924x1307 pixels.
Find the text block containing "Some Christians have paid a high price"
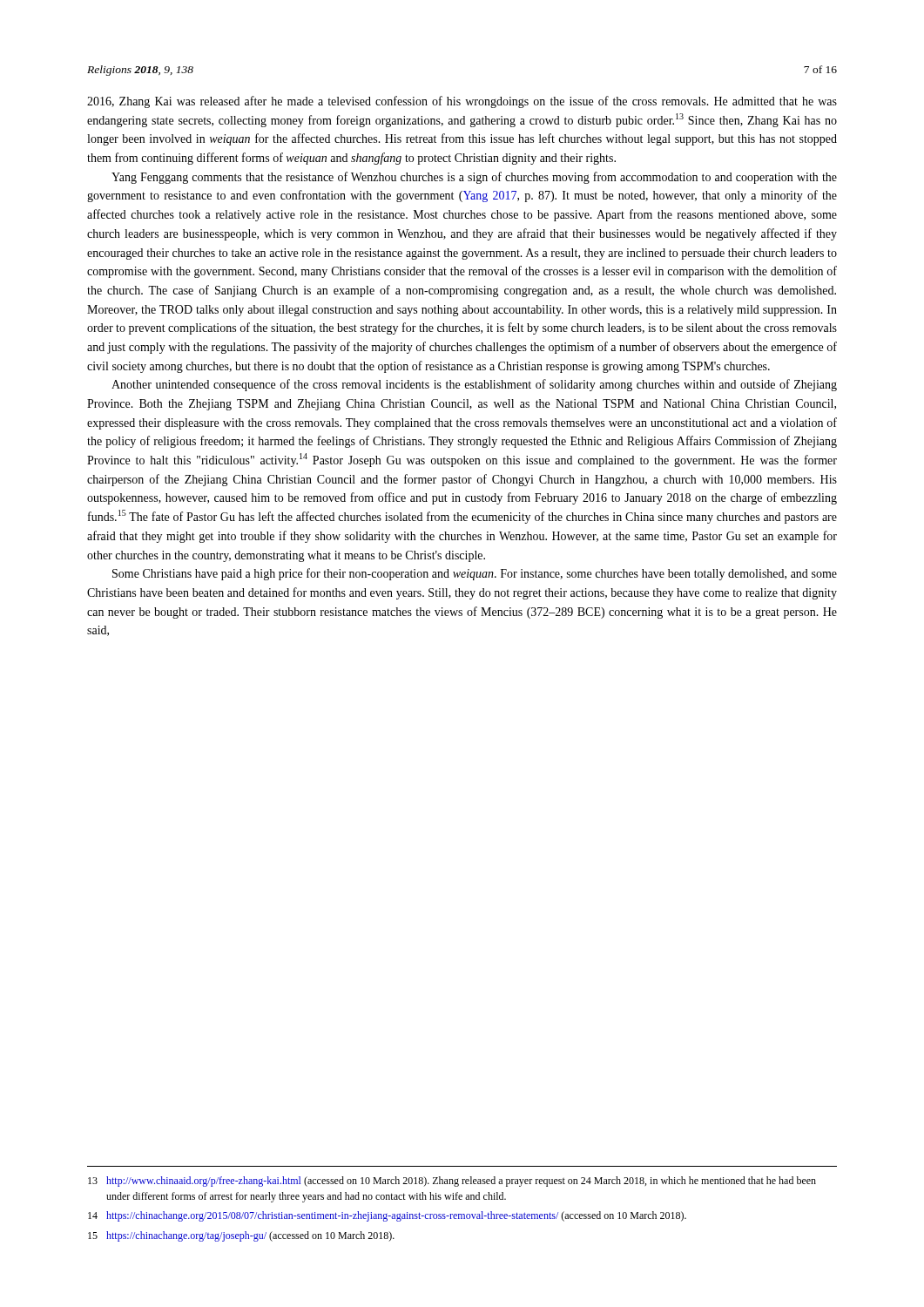462,603
